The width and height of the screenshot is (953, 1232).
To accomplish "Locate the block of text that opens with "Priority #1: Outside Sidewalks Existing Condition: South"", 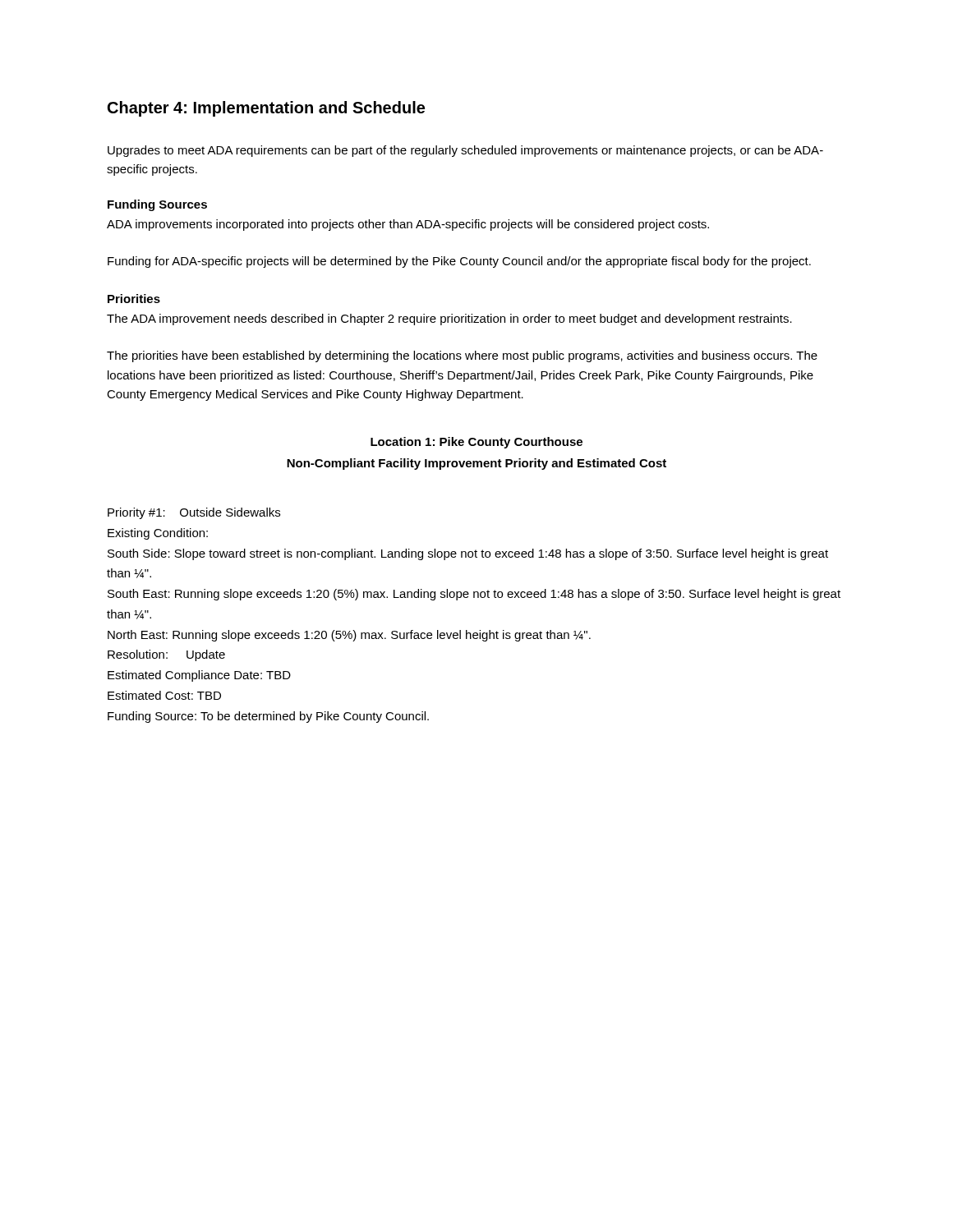I will point(194,513).
